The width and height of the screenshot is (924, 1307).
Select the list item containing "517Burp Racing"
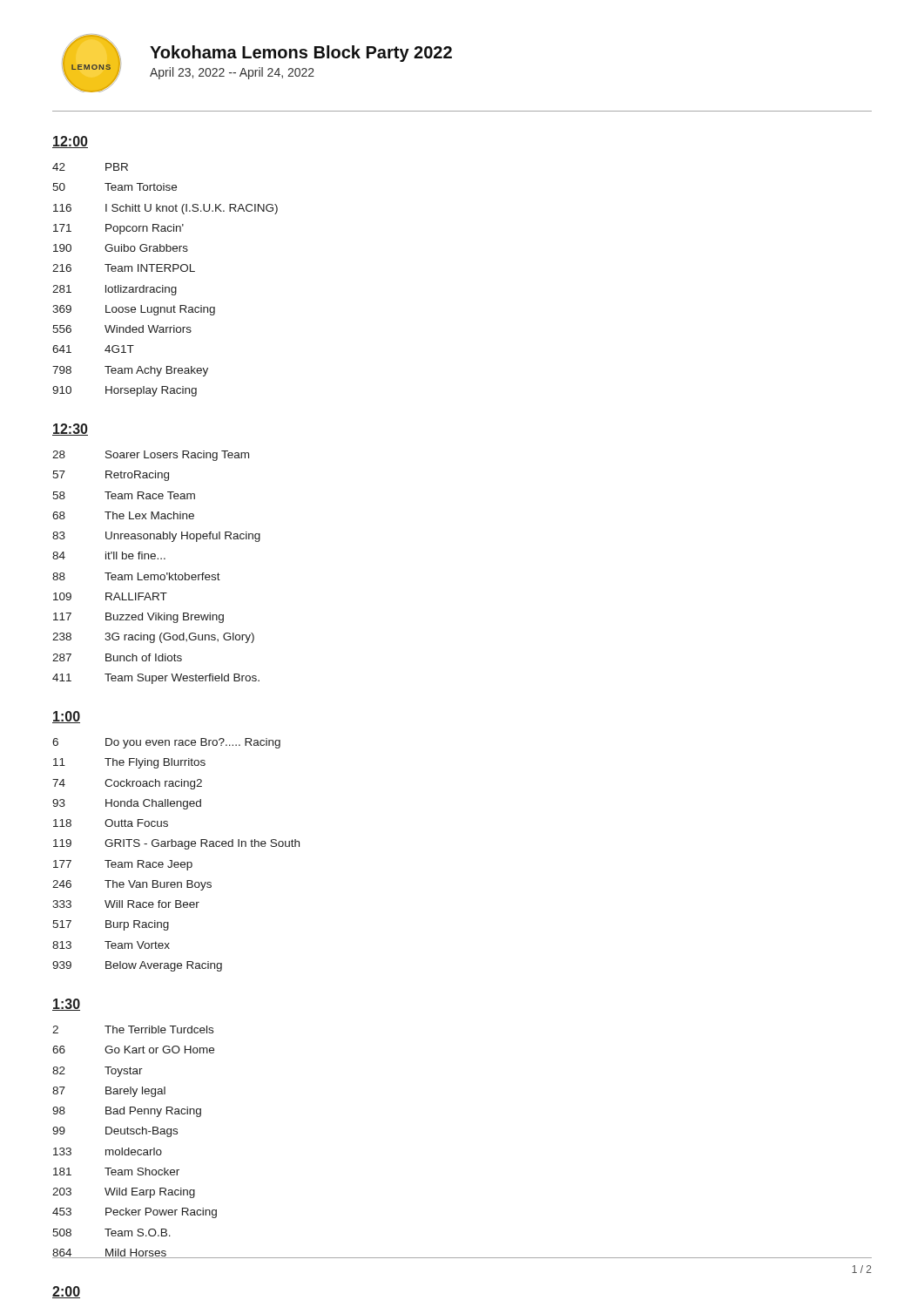click(111, 925)
